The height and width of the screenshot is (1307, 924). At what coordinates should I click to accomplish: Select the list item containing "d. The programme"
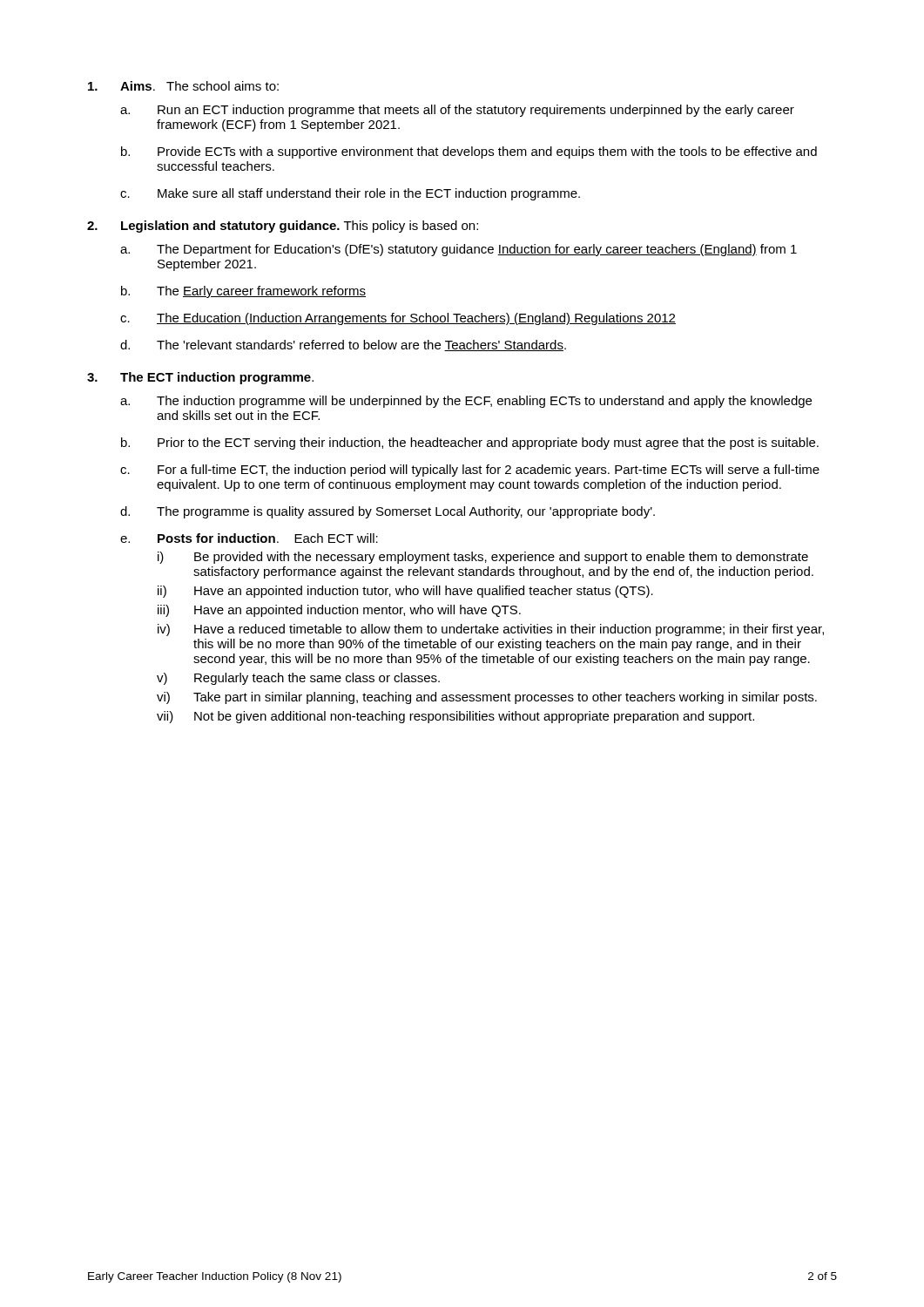479,511
